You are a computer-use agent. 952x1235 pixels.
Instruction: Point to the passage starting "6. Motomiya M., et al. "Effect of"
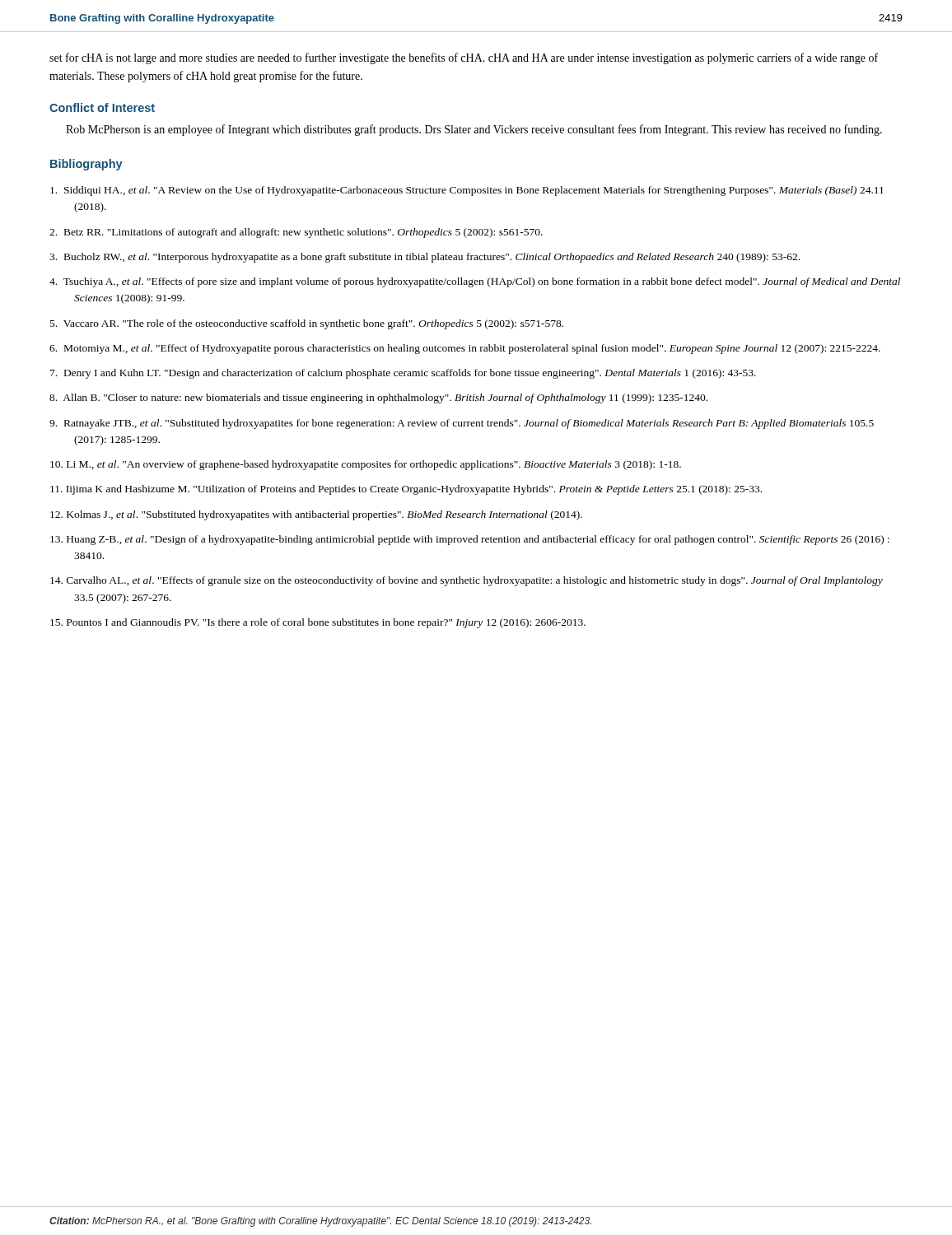coord(465,348)
